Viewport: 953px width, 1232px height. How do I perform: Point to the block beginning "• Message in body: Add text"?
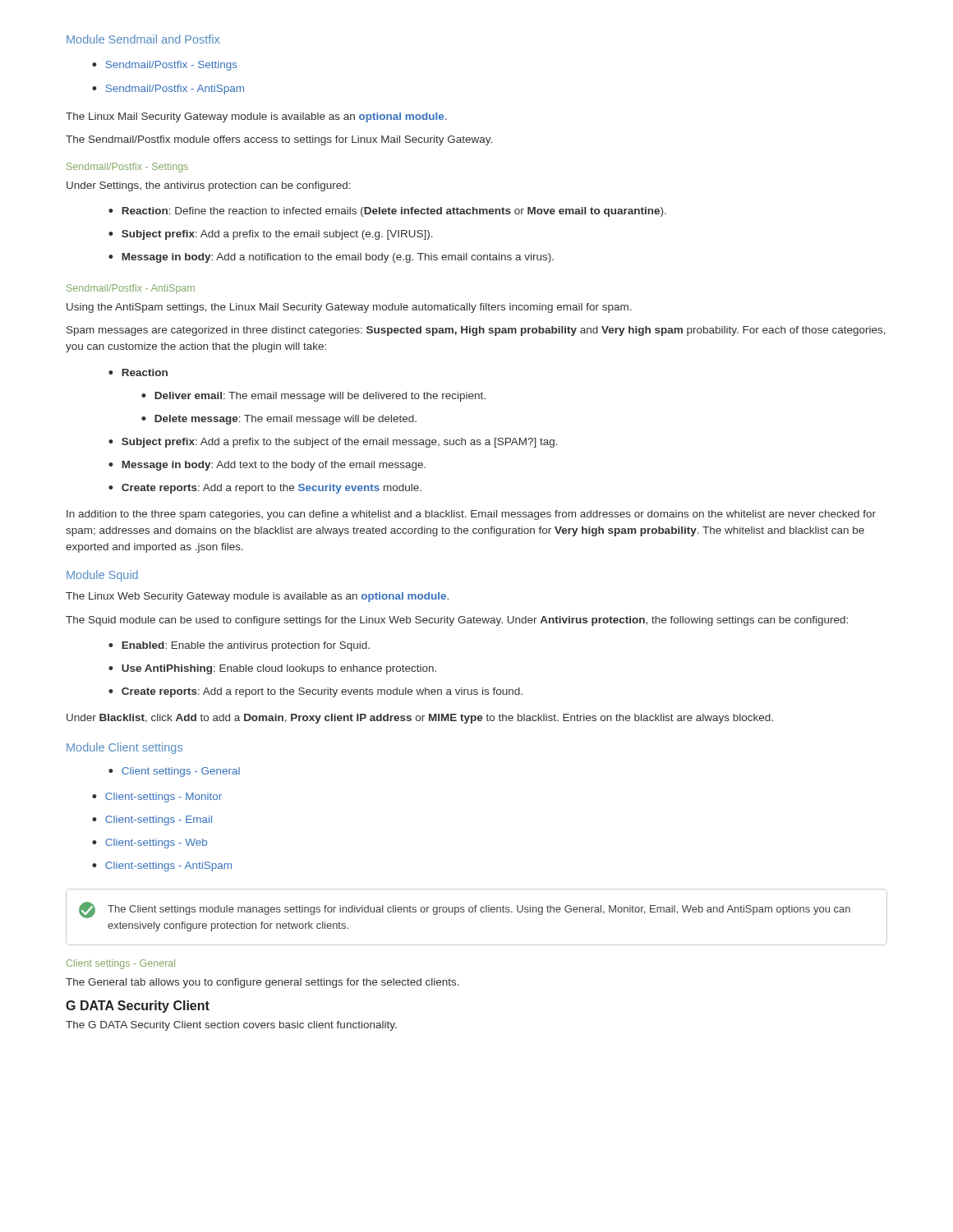click(x=267, y=465)
